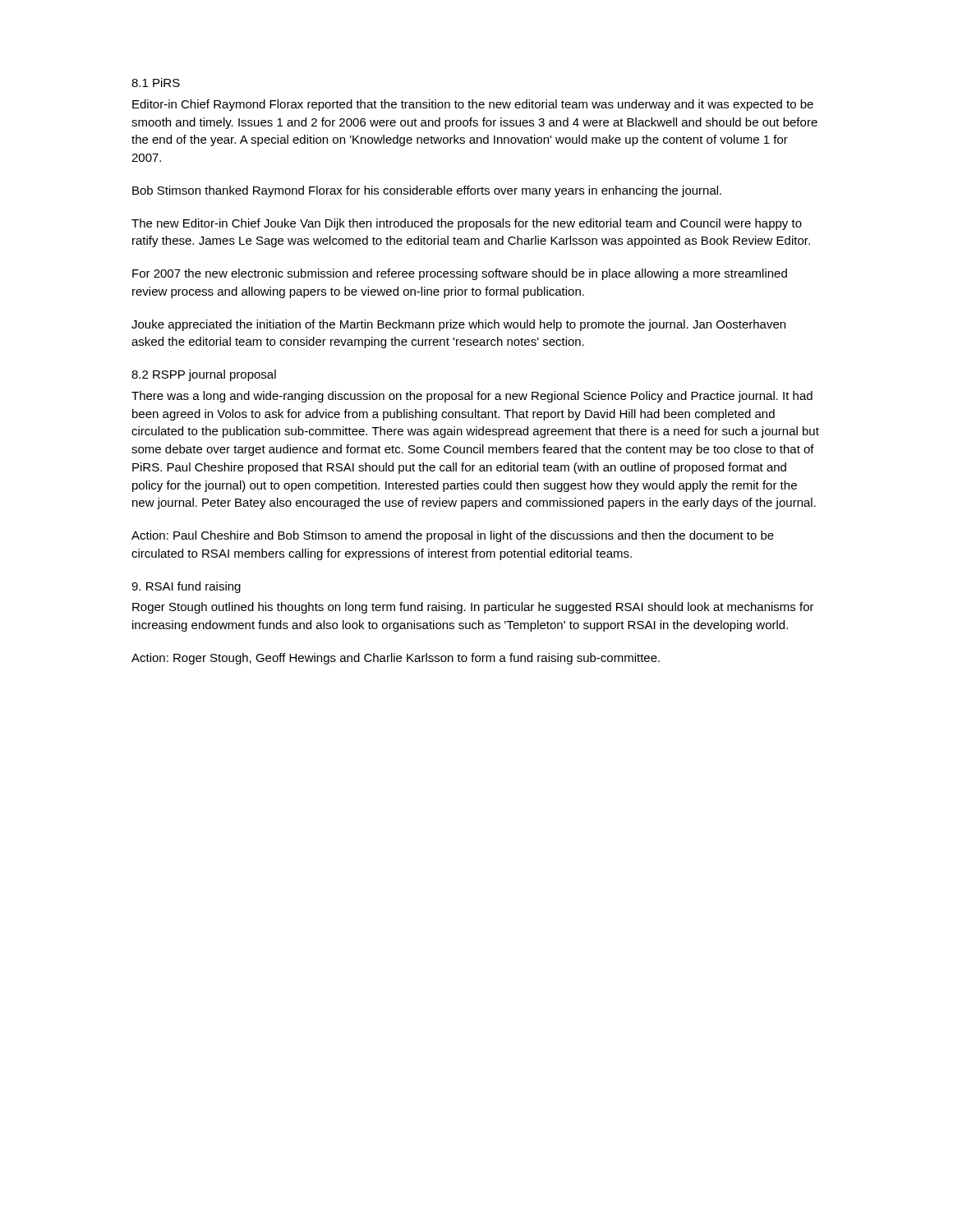Viewport: 953px width, 1232px height.
Task: Locate the text starting "8.2 RSPP journal"
Action: [204, 374]
